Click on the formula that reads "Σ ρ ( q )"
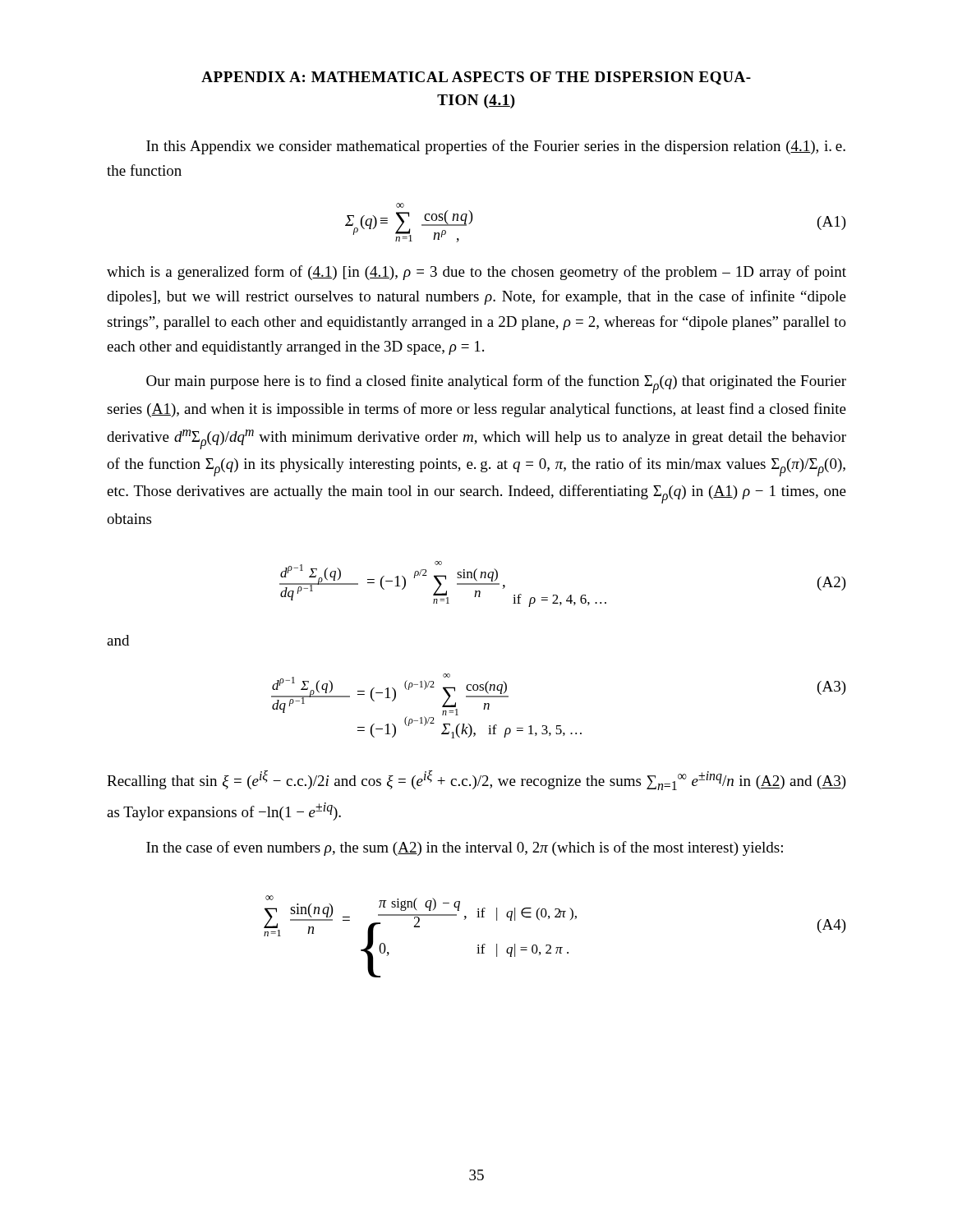This screenshot has height=1232, width=953. tap(400, 205)
